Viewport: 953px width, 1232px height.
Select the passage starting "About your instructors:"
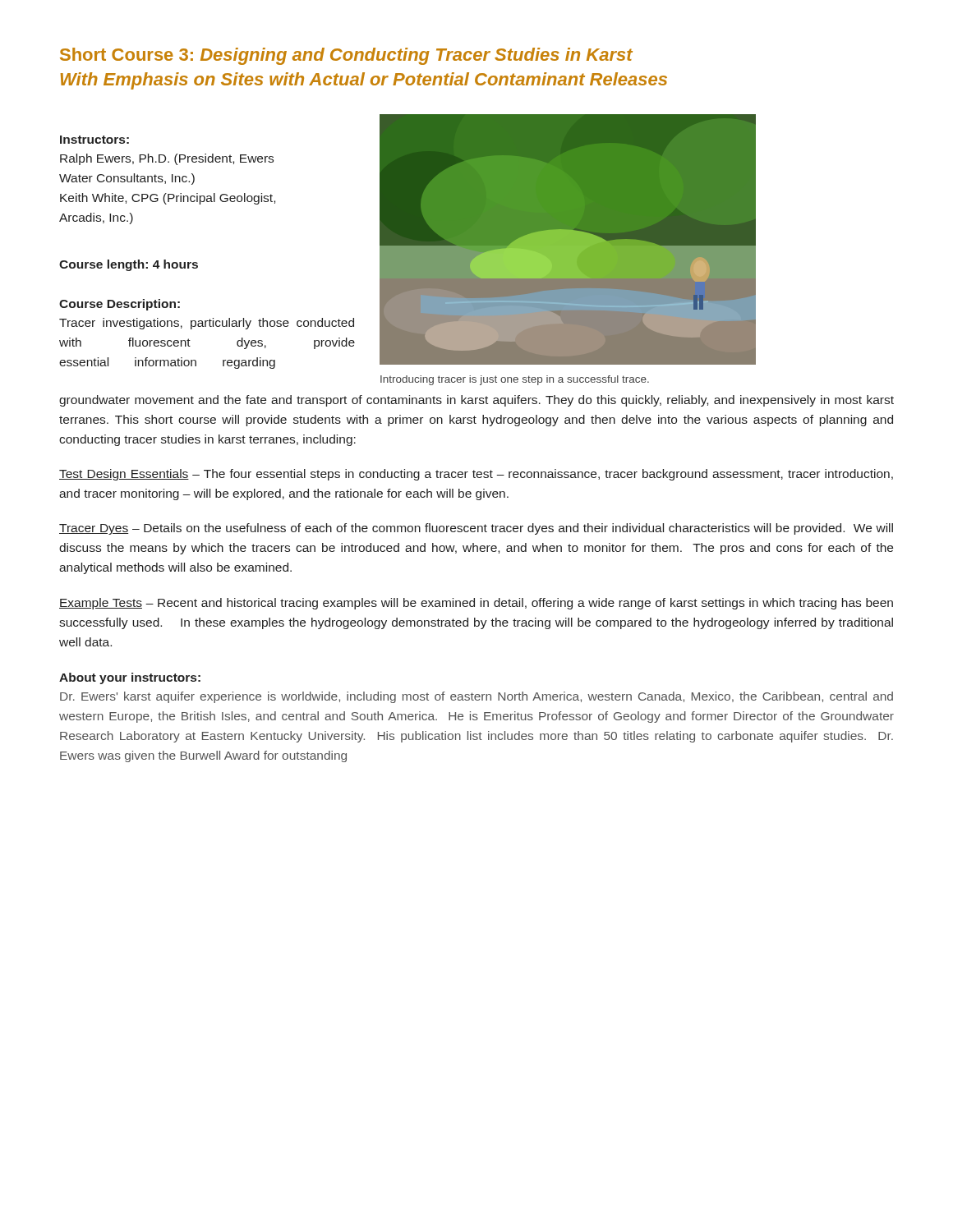coord(130,677)
